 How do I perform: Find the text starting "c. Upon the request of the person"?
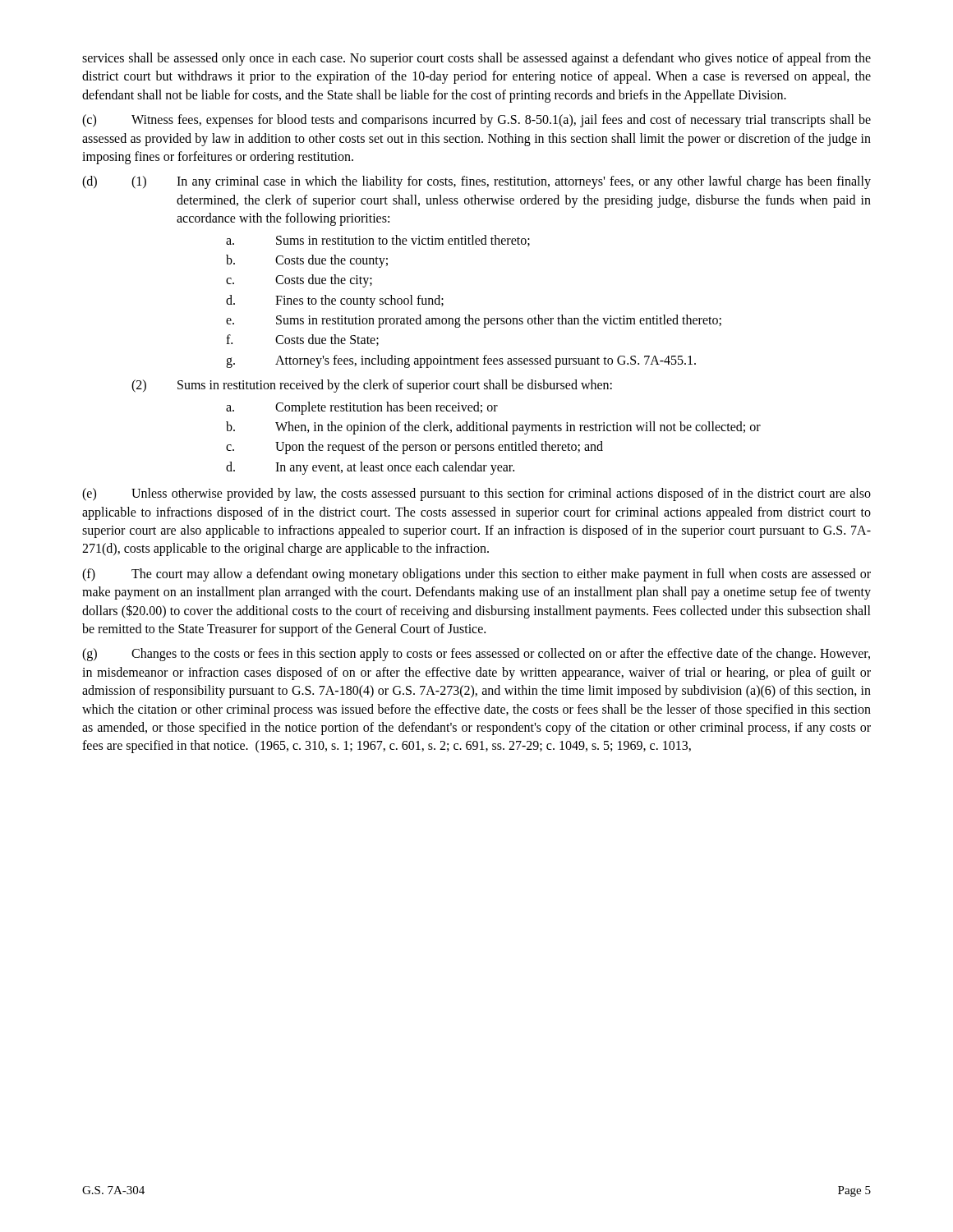point(548,447)
